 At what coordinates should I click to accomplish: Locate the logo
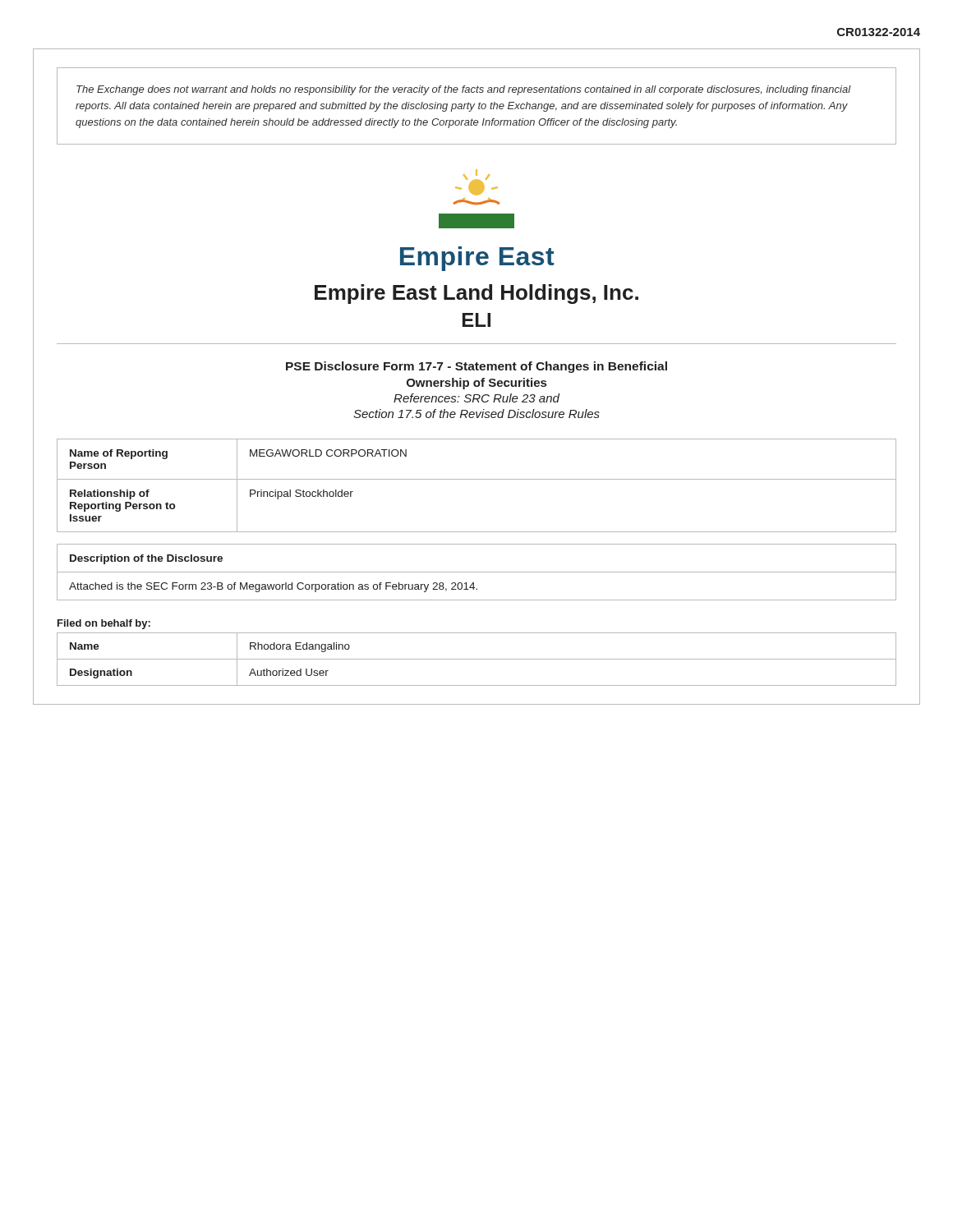[x=476, y=218]
